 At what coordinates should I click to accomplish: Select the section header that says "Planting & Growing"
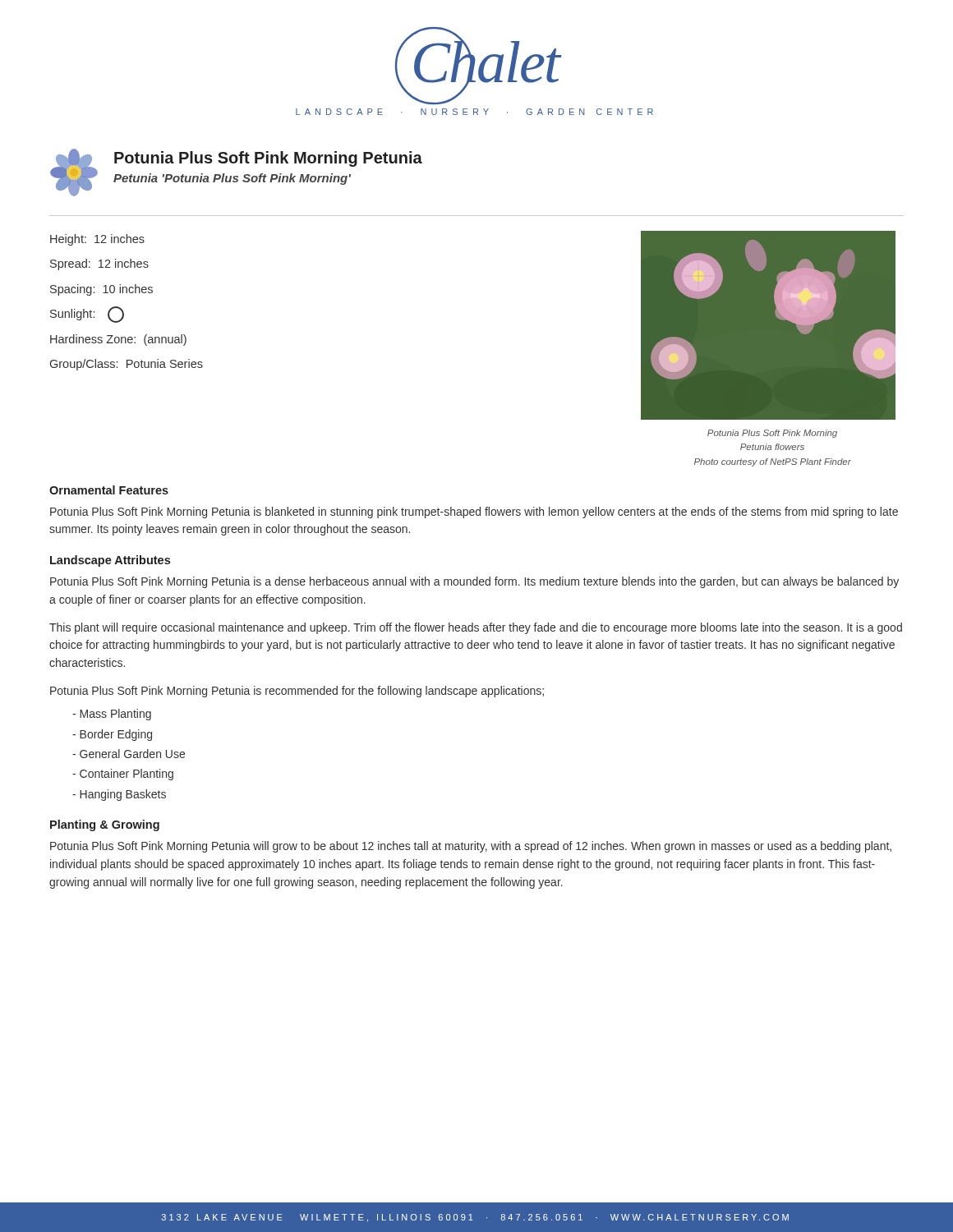[105, 825]
